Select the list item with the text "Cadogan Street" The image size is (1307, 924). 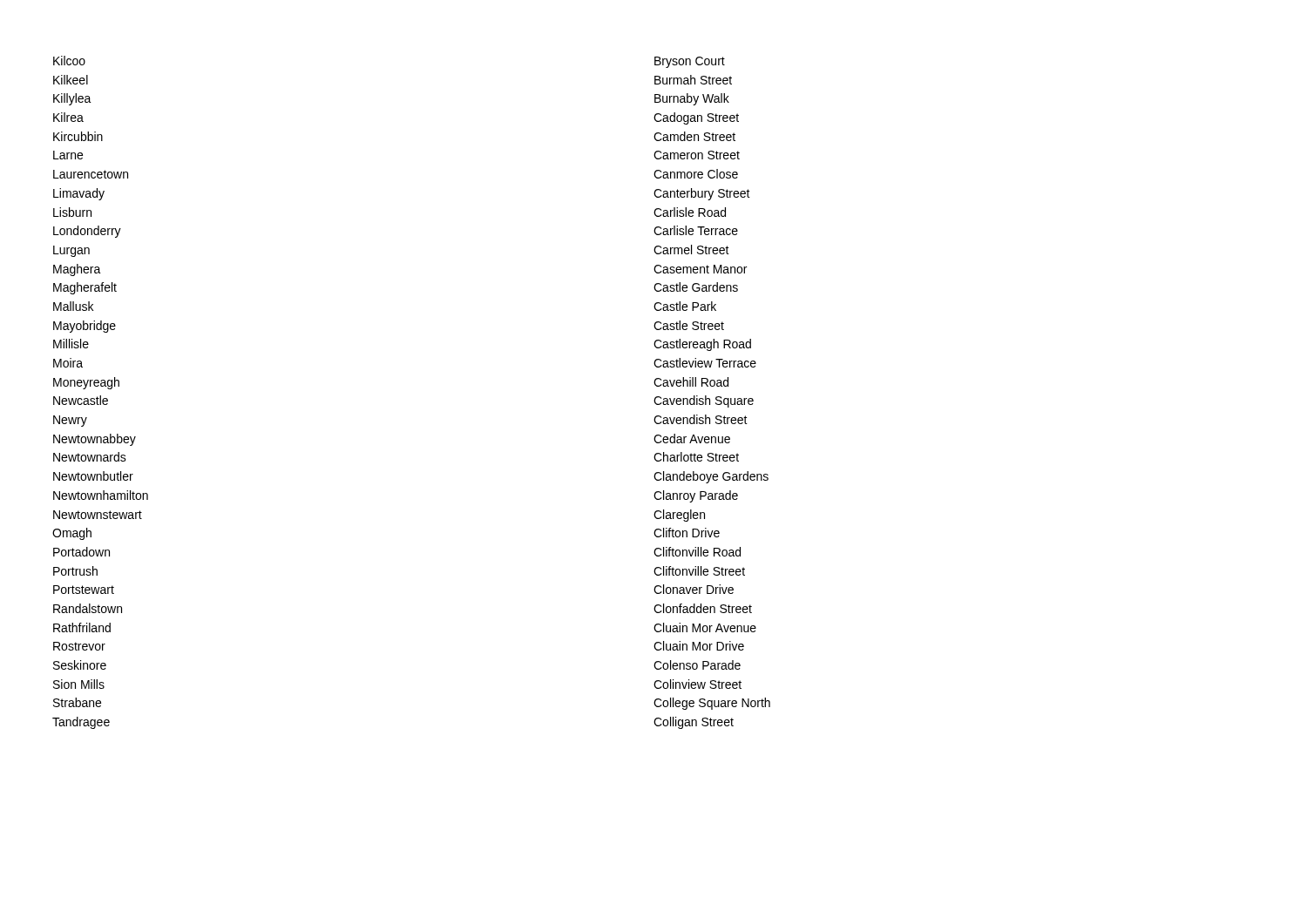(x=696, y=118)
